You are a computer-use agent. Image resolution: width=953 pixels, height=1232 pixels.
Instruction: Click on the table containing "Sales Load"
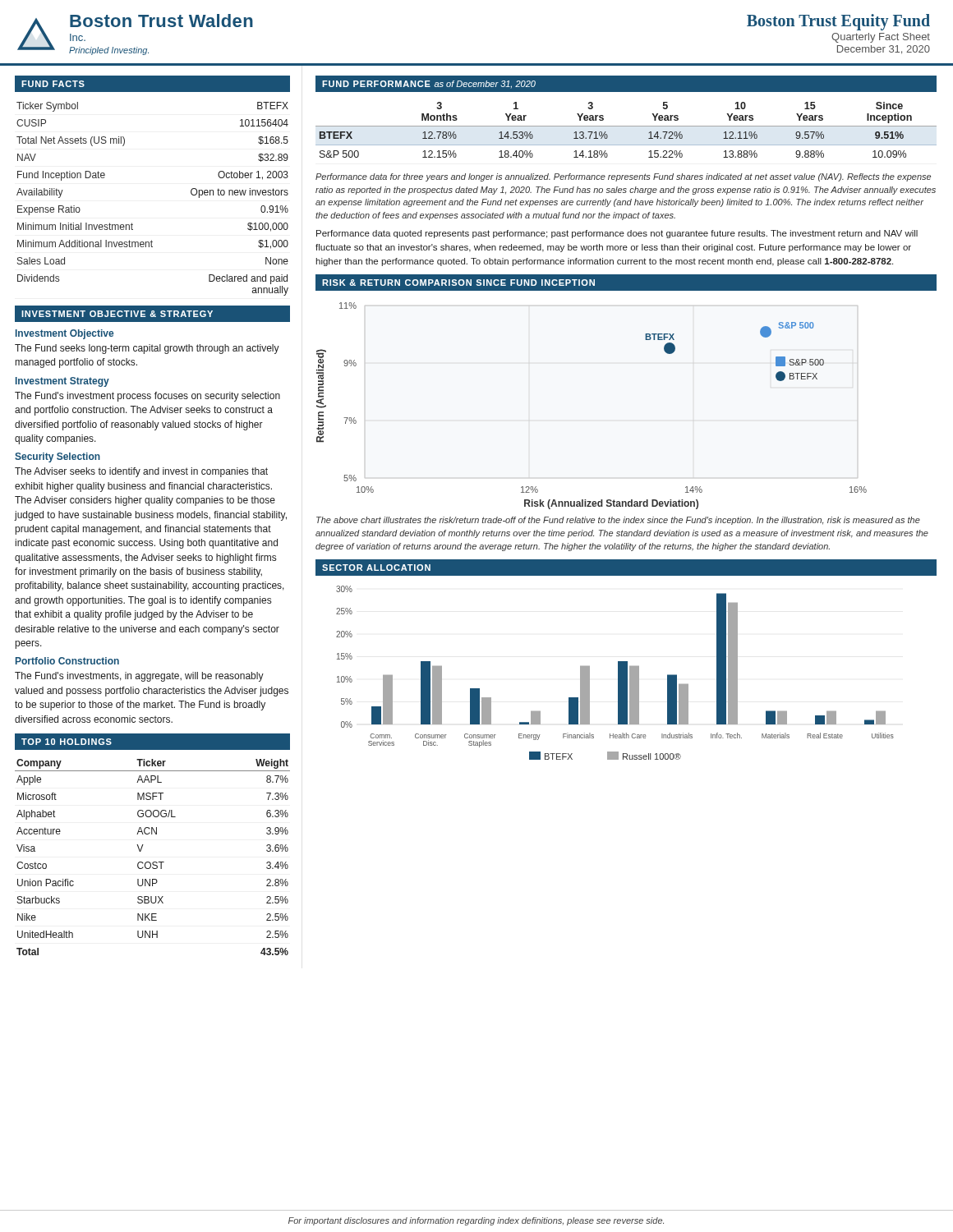pyautogui.click(x=152, y=198)
